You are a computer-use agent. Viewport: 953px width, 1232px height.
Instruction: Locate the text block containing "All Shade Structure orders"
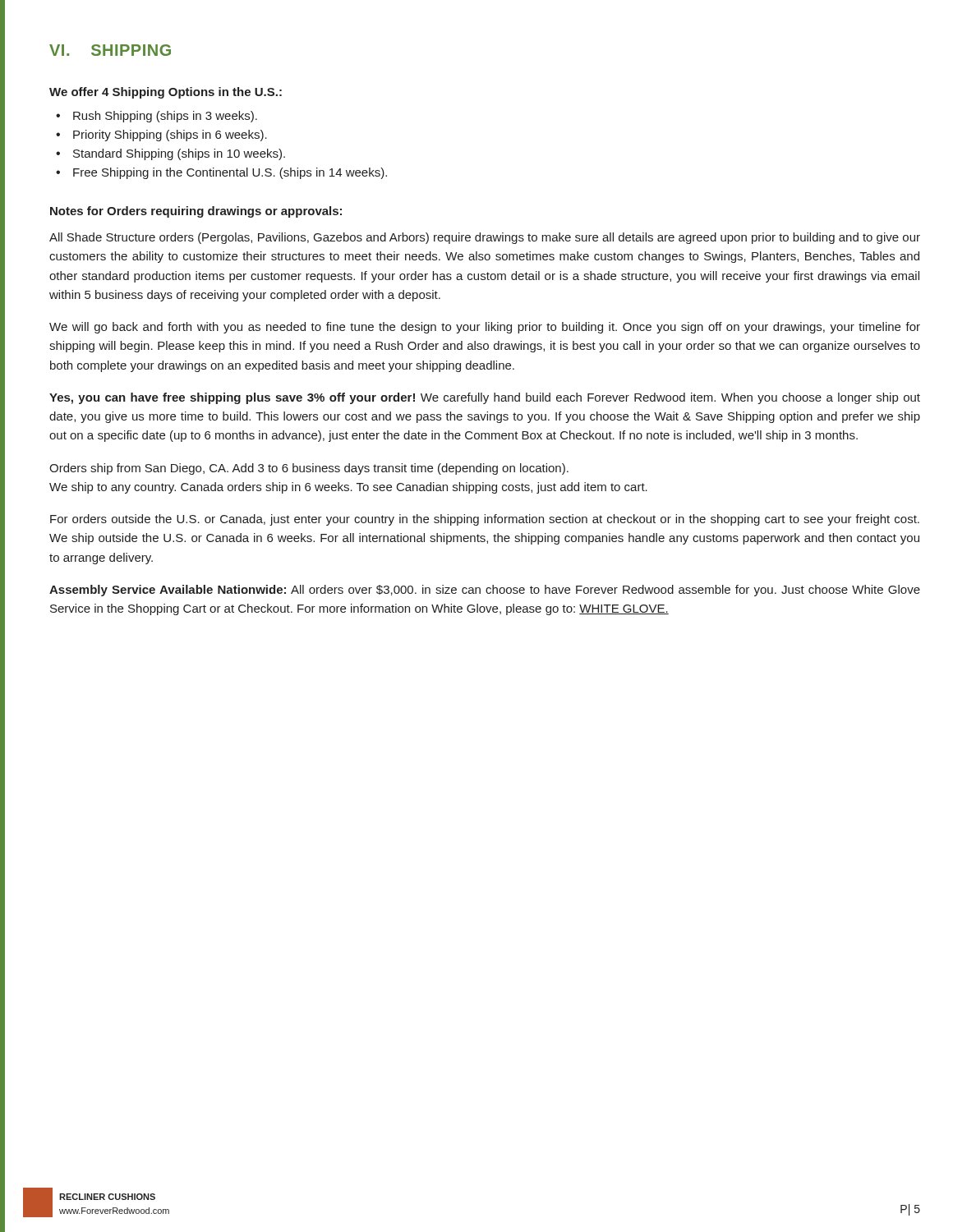485,266
